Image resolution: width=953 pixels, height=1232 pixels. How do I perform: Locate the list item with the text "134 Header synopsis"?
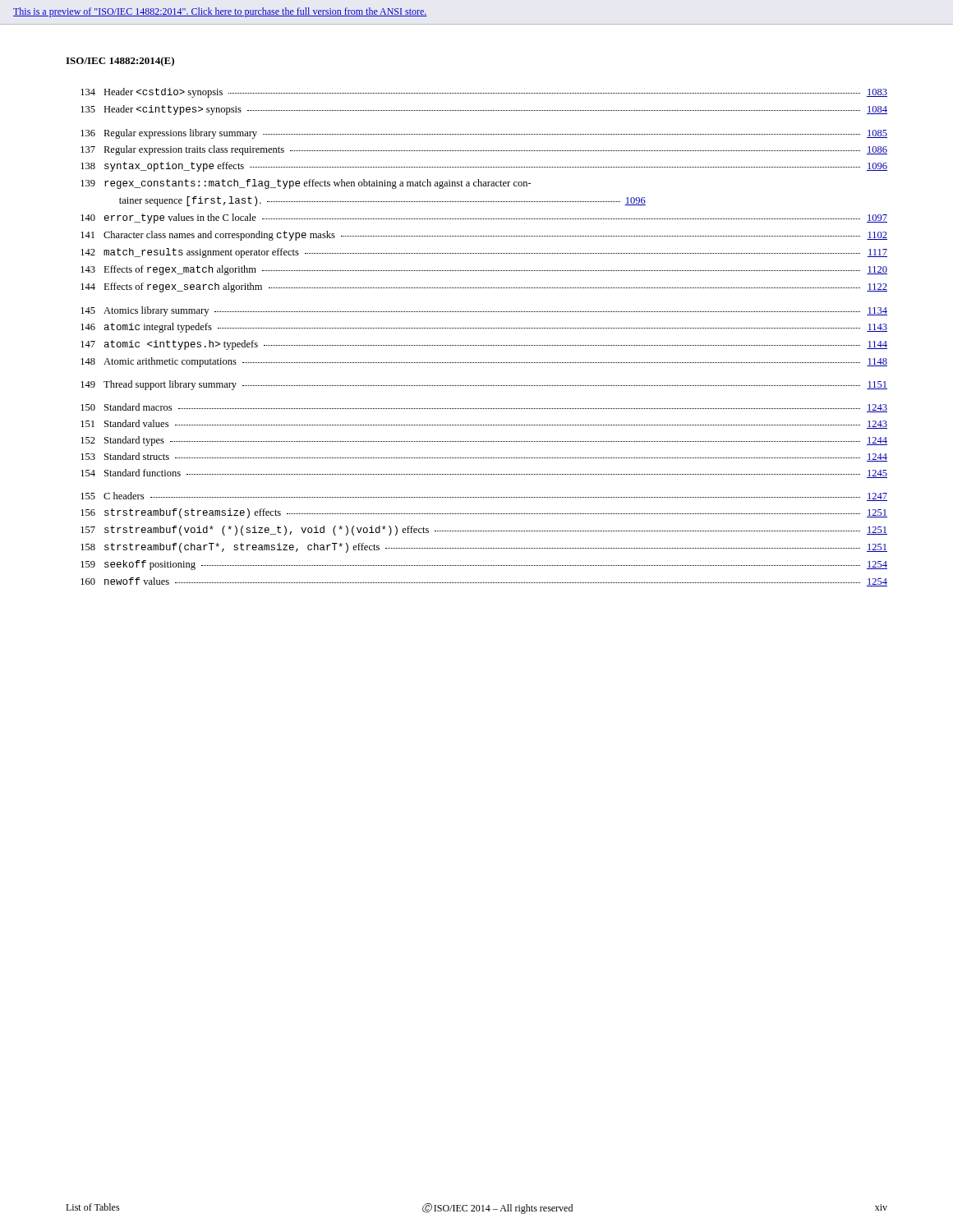point(476,92)
